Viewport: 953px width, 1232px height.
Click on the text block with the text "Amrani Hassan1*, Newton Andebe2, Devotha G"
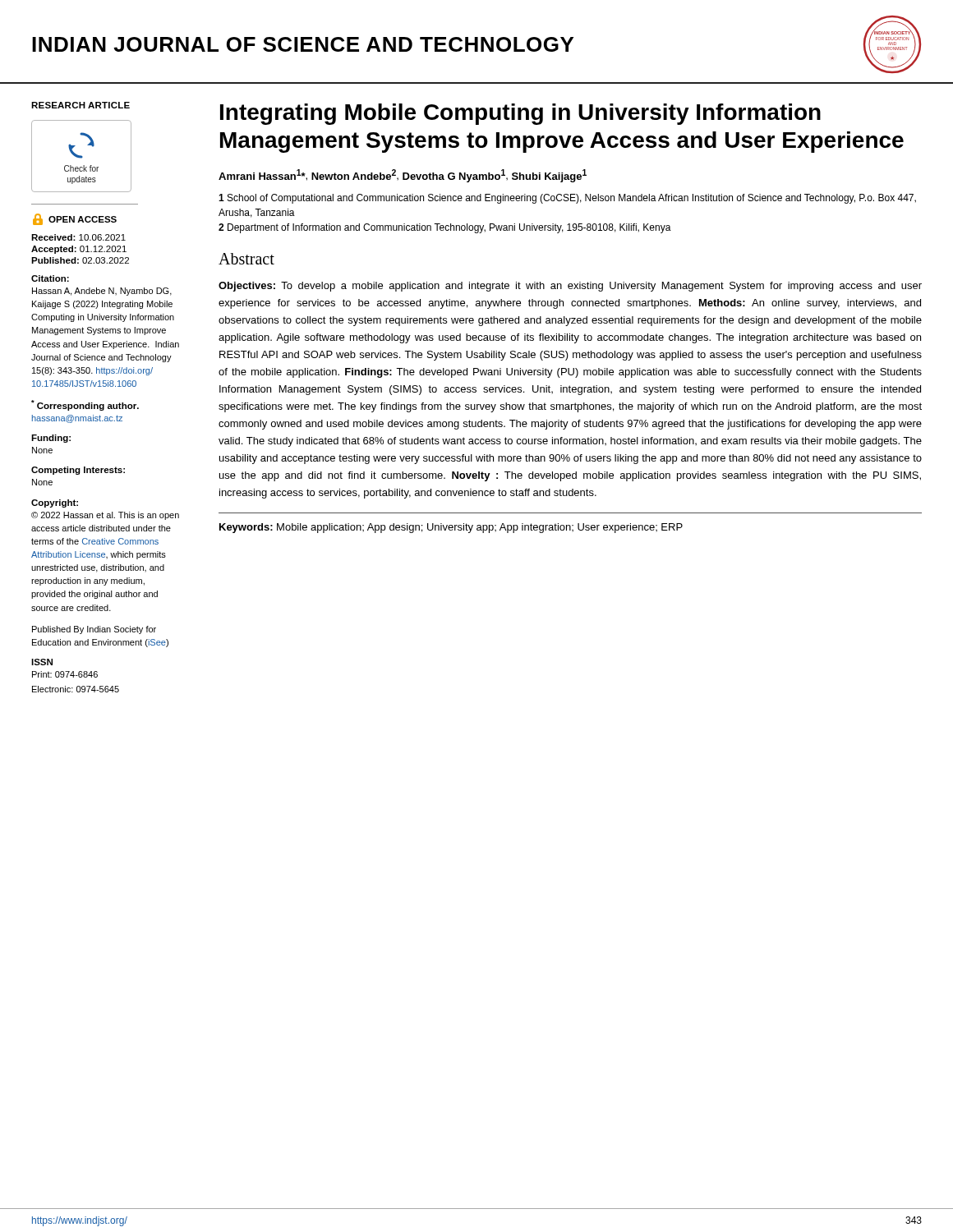point(403,175)
